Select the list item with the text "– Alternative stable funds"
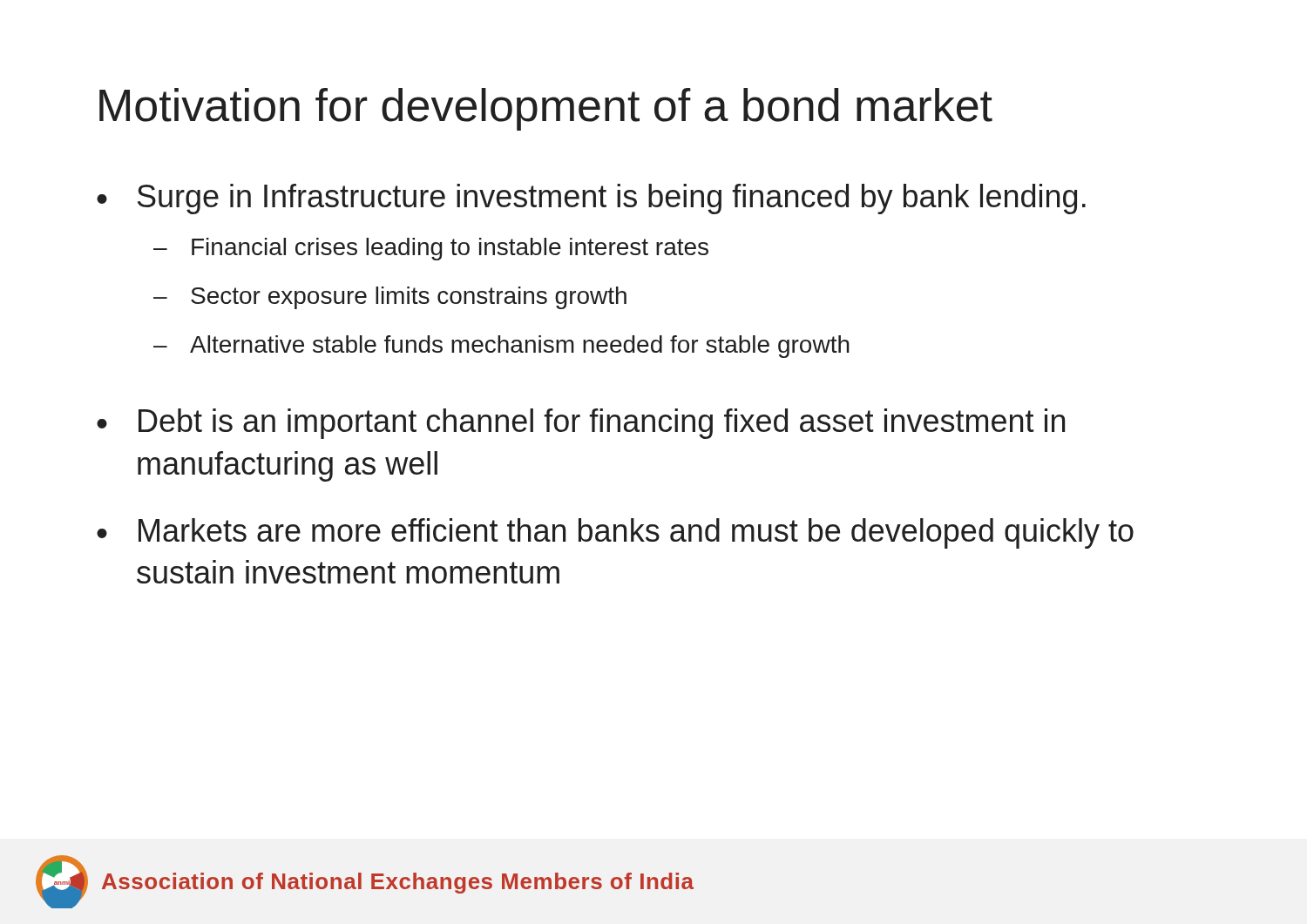1307x924 pixels. tap(502, 344)
